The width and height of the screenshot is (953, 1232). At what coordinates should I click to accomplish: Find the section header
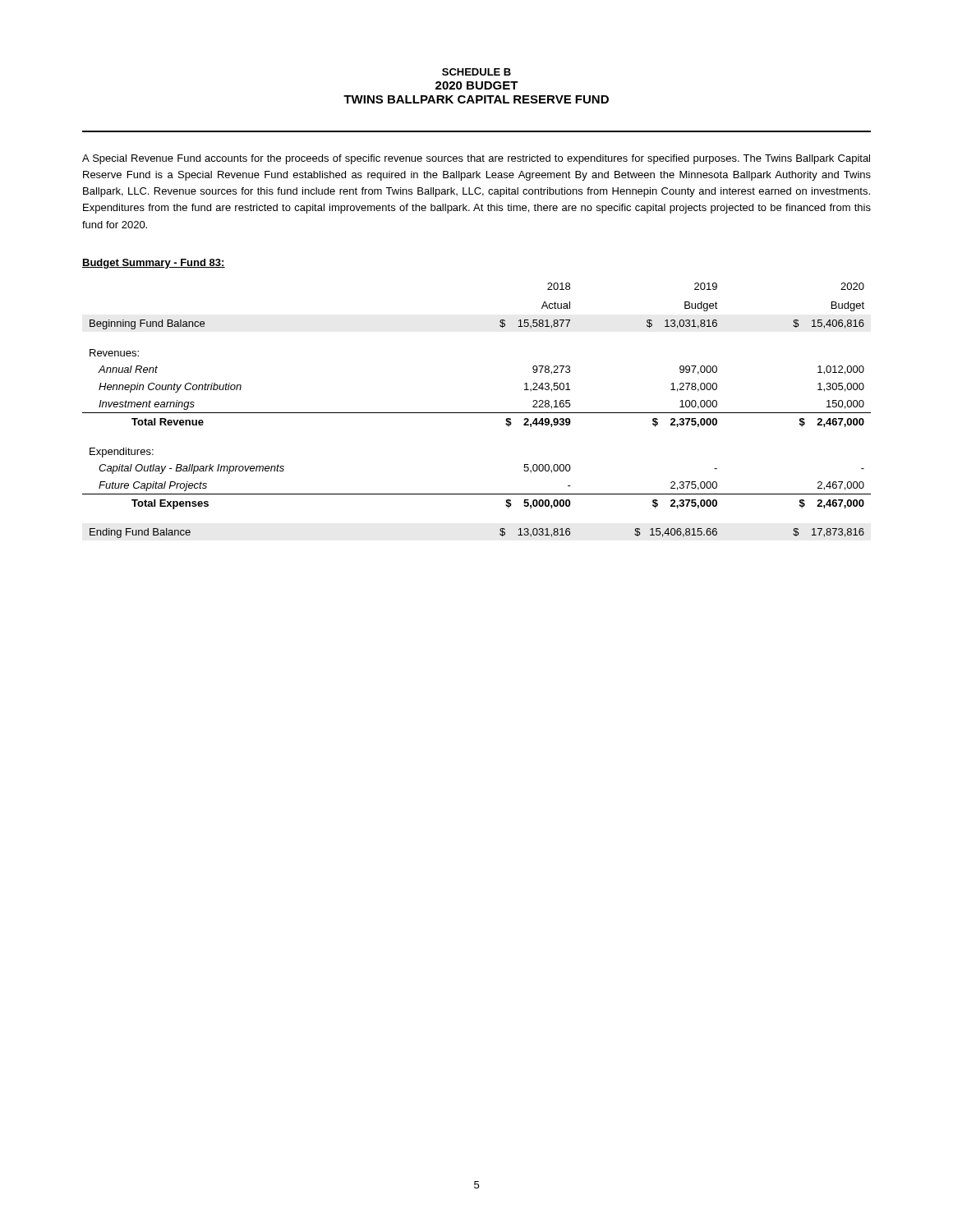(x=153, y=262)
